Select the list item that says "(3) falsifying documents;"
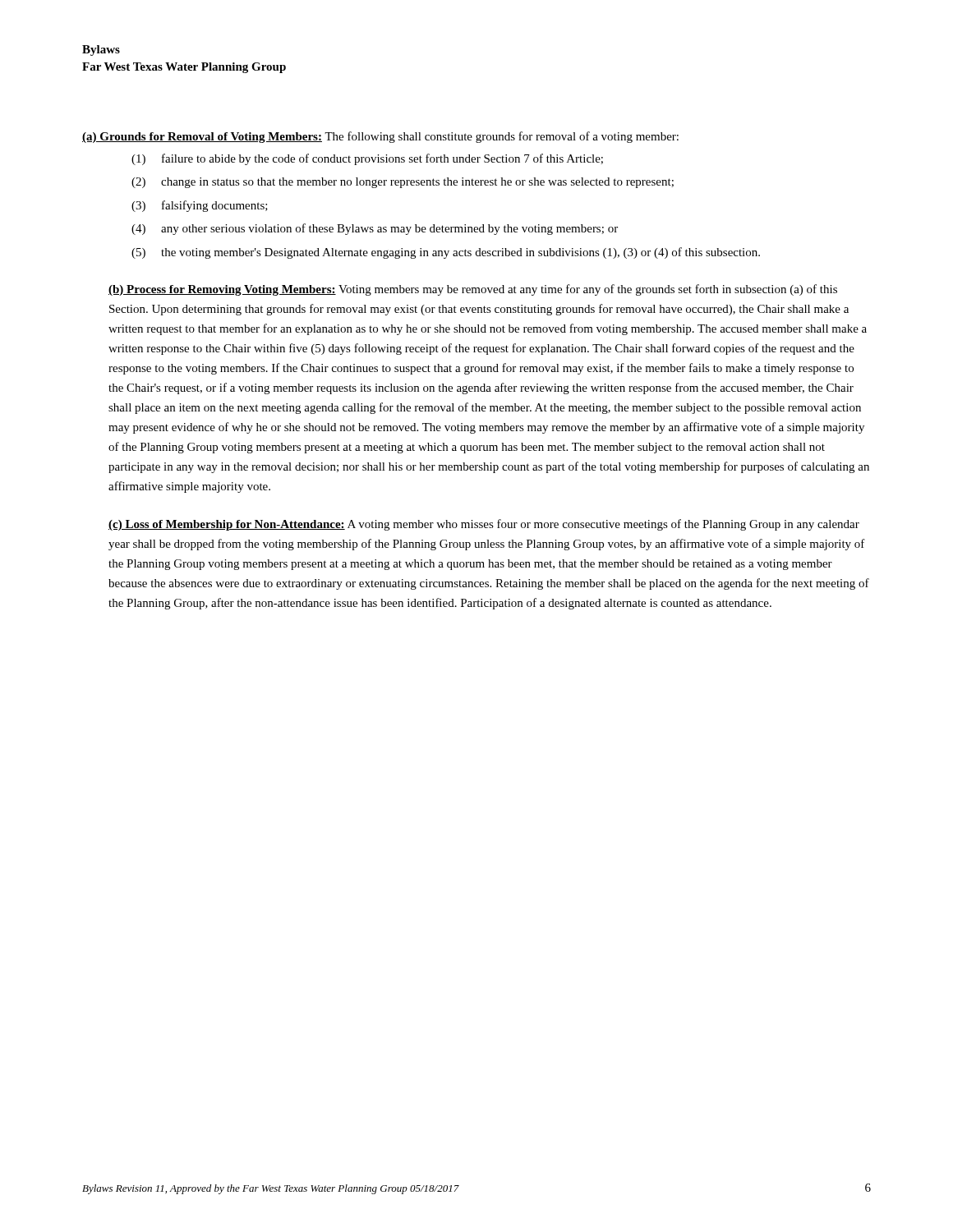 200,206
